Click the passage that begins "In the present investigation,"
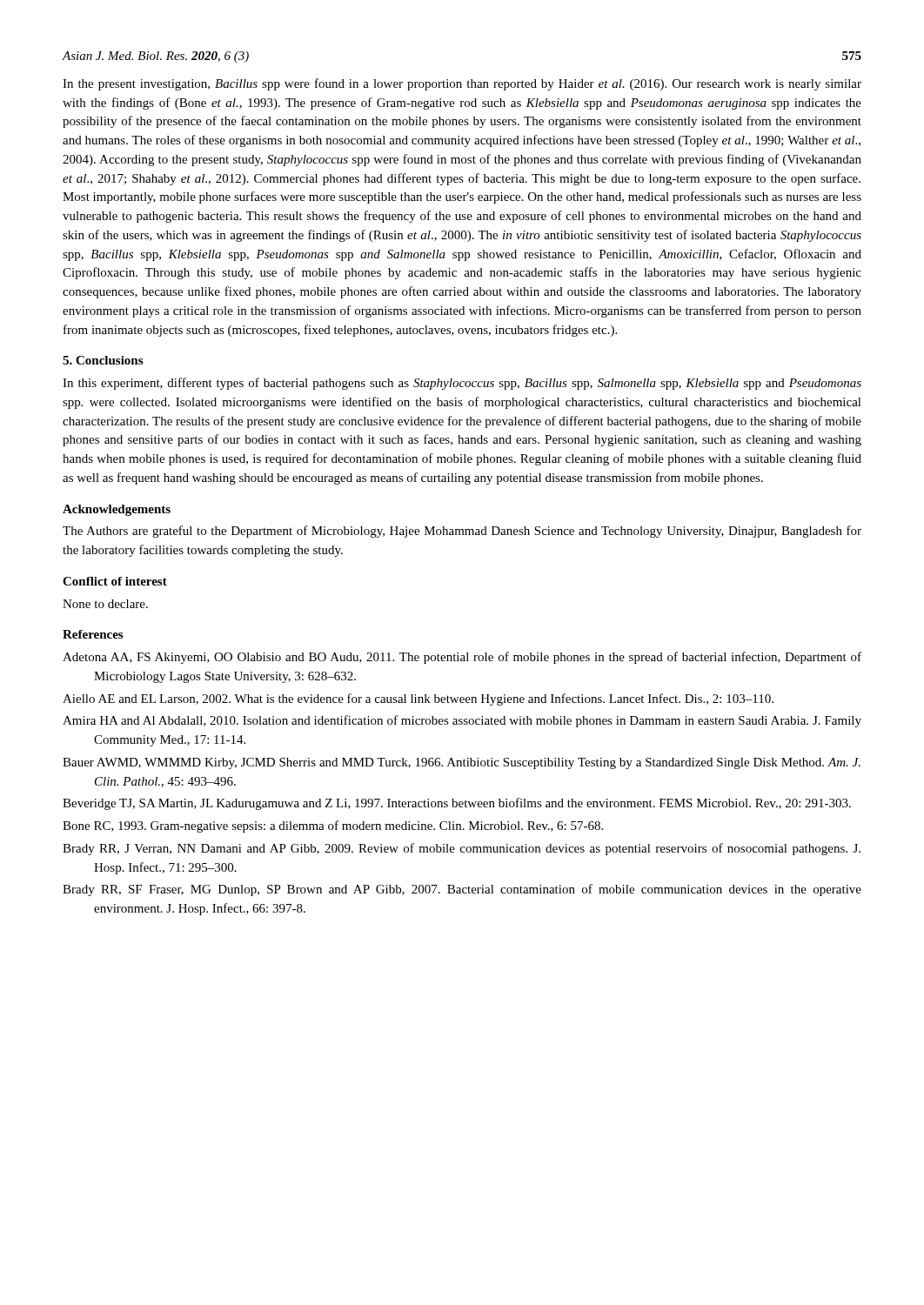Screen dimensions: 1305x924 [x=462, y=207]
